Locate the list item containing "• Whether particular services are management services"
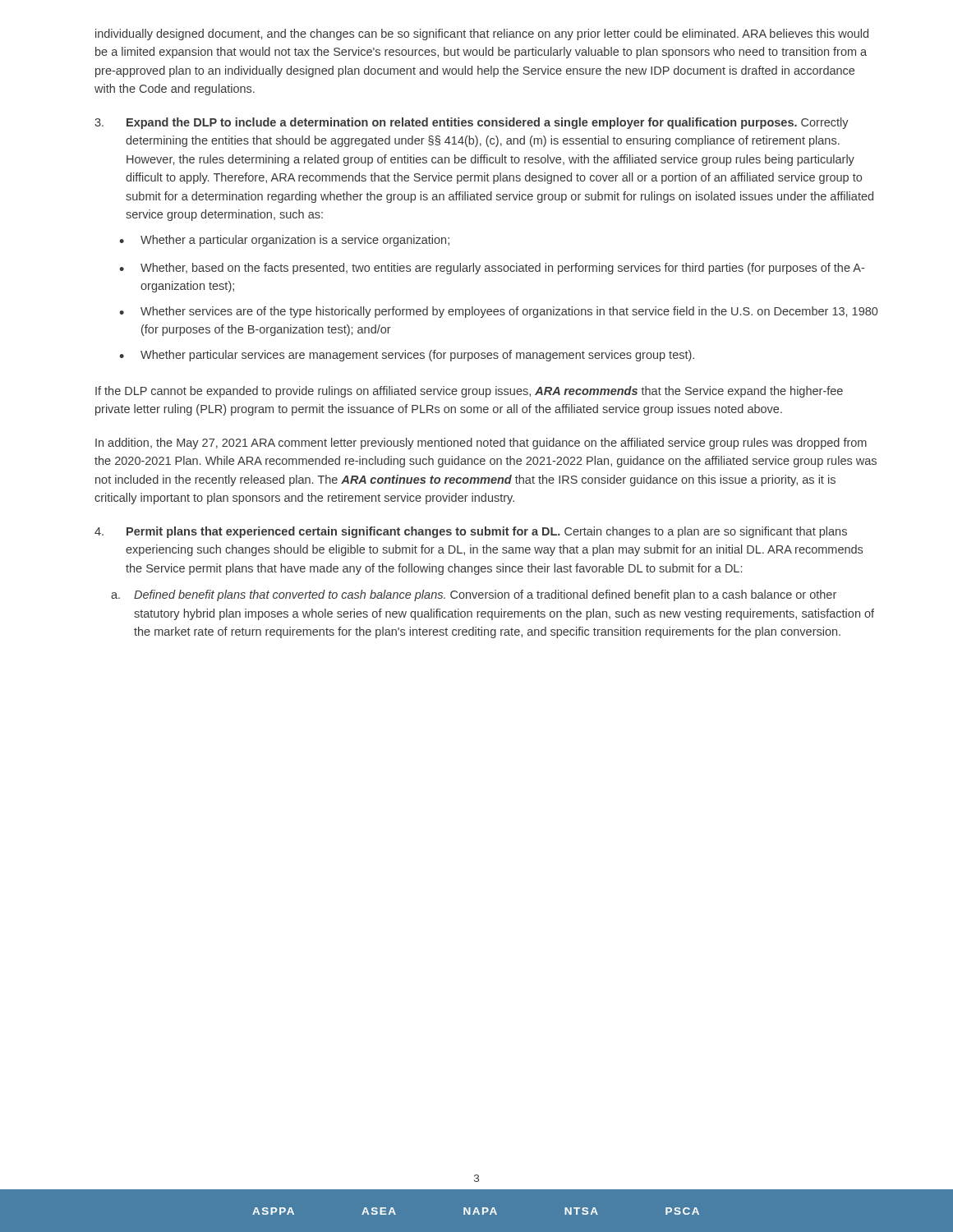Viewport: 953px width, 1232px height. coord(499,356)
